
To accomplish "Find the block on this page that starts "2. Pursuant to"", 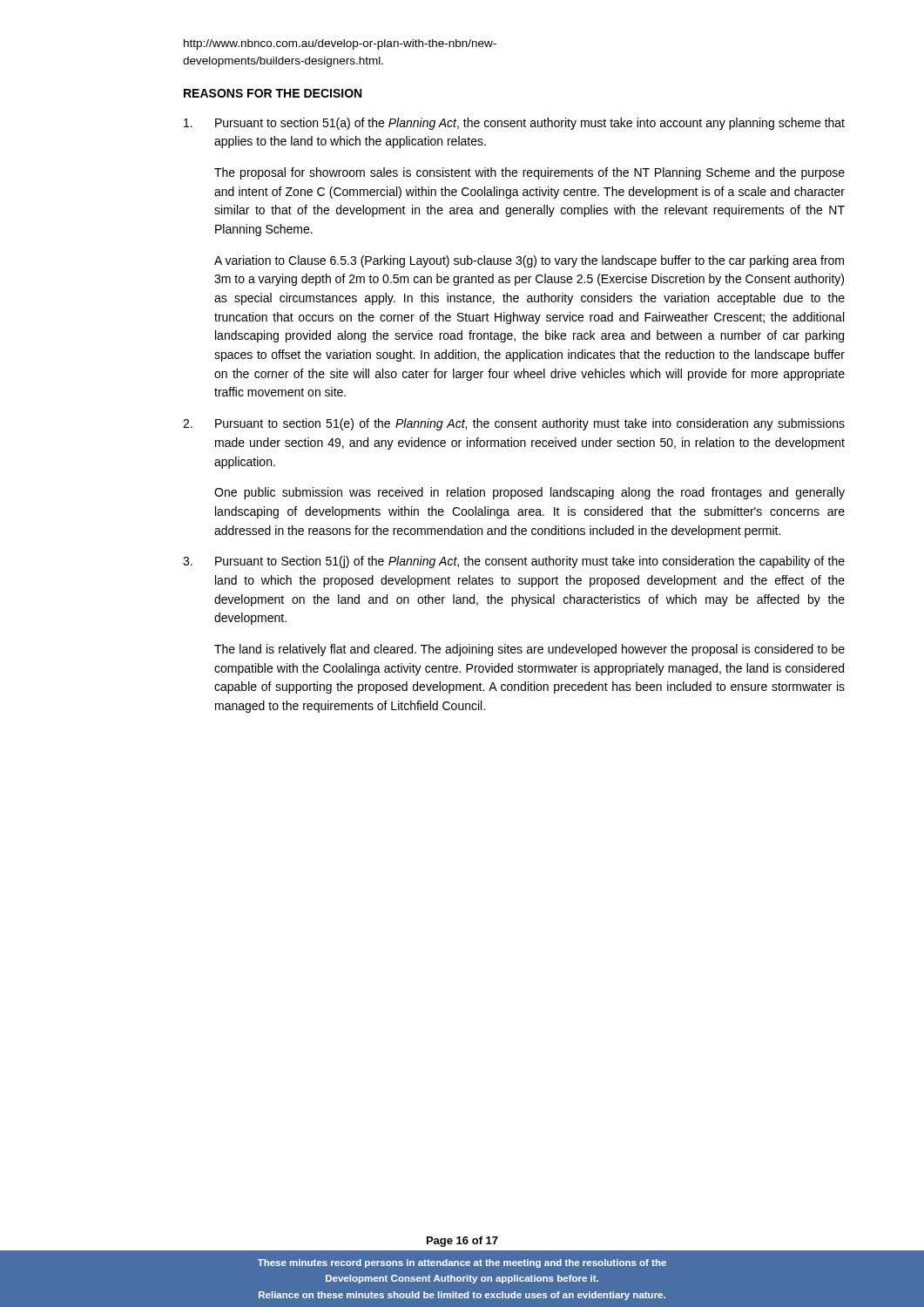I will tap(514, 443).
